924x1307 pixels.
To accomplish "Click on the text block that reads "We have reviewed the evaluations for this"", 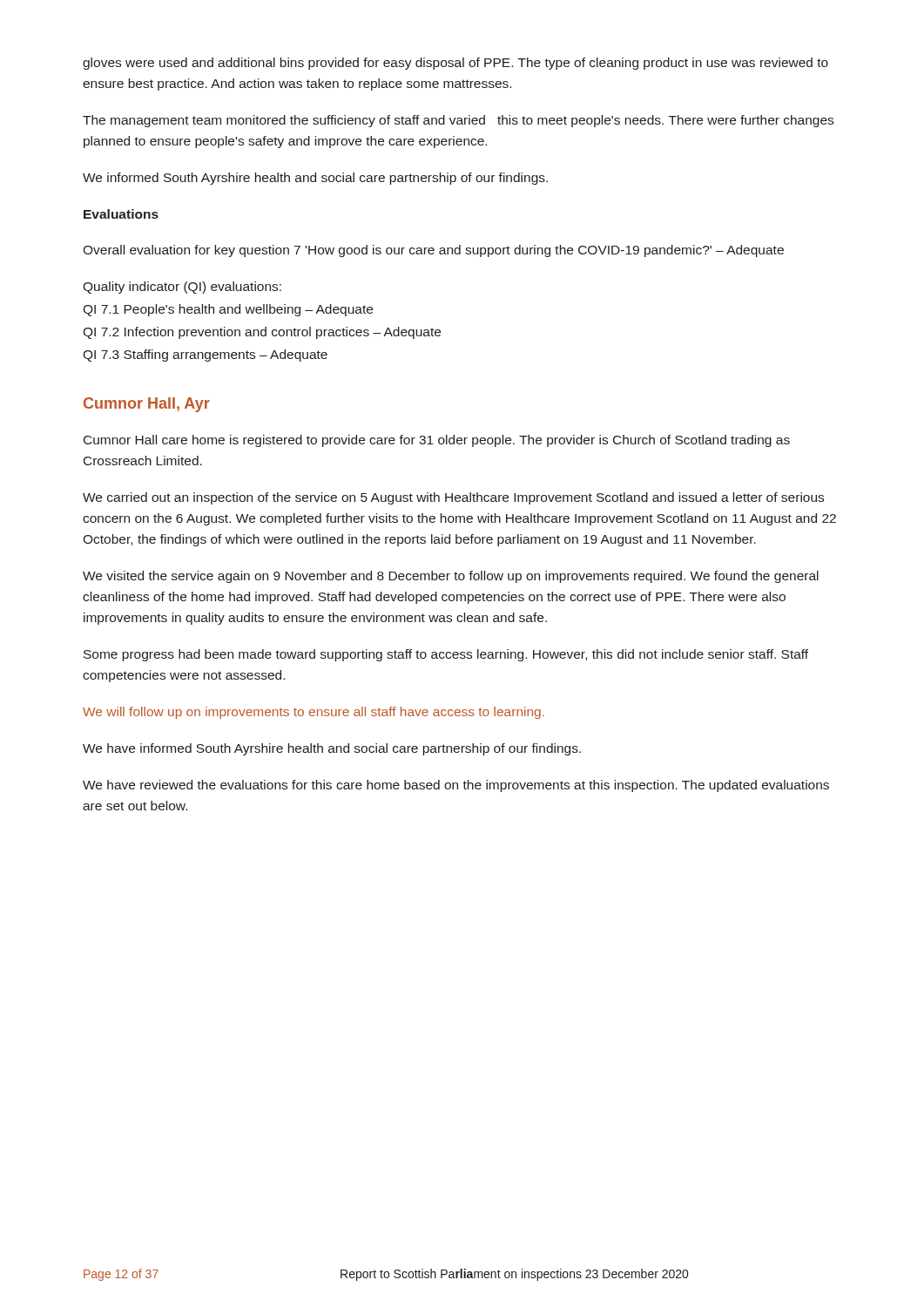I will 456,795.
